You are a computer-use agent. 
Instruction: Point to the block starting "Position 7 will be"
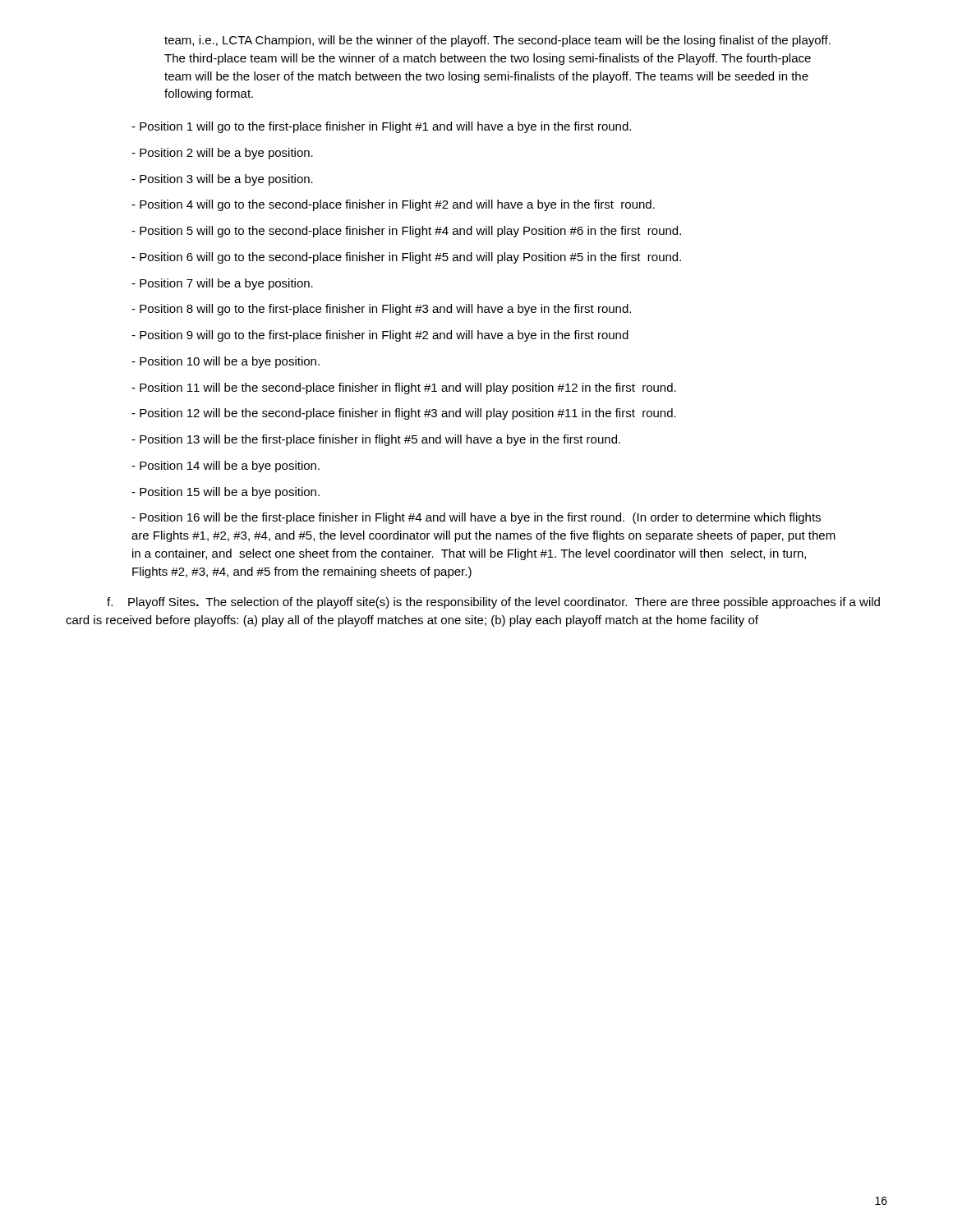[223, 283]
